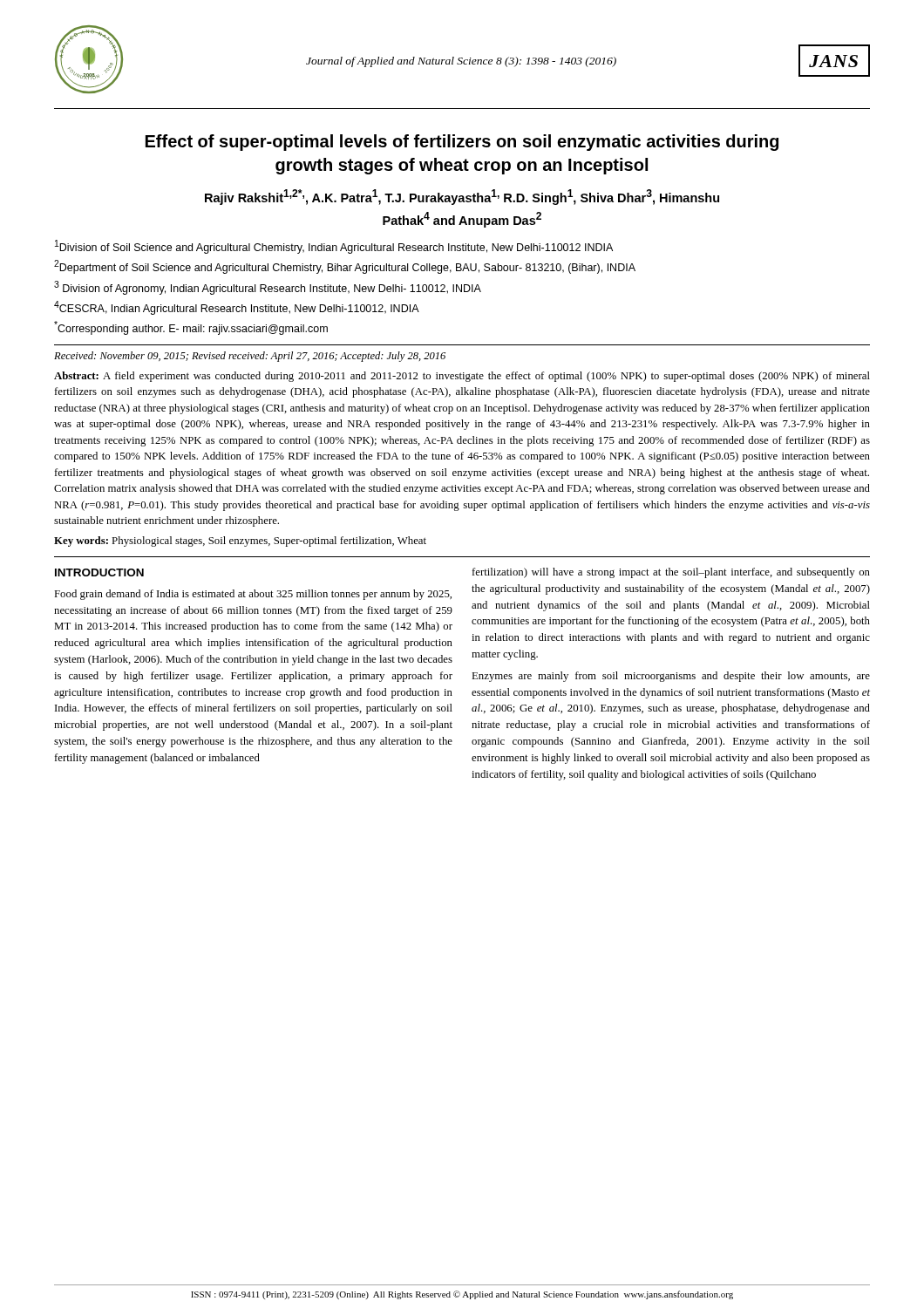Image resolution: width=924 pixels, height=1308 pixels.
Task: Find the block on this page that starts "1Division of Soil Science and Agricultural Chemistry, Indian"
Action: [x=462, y=287]
